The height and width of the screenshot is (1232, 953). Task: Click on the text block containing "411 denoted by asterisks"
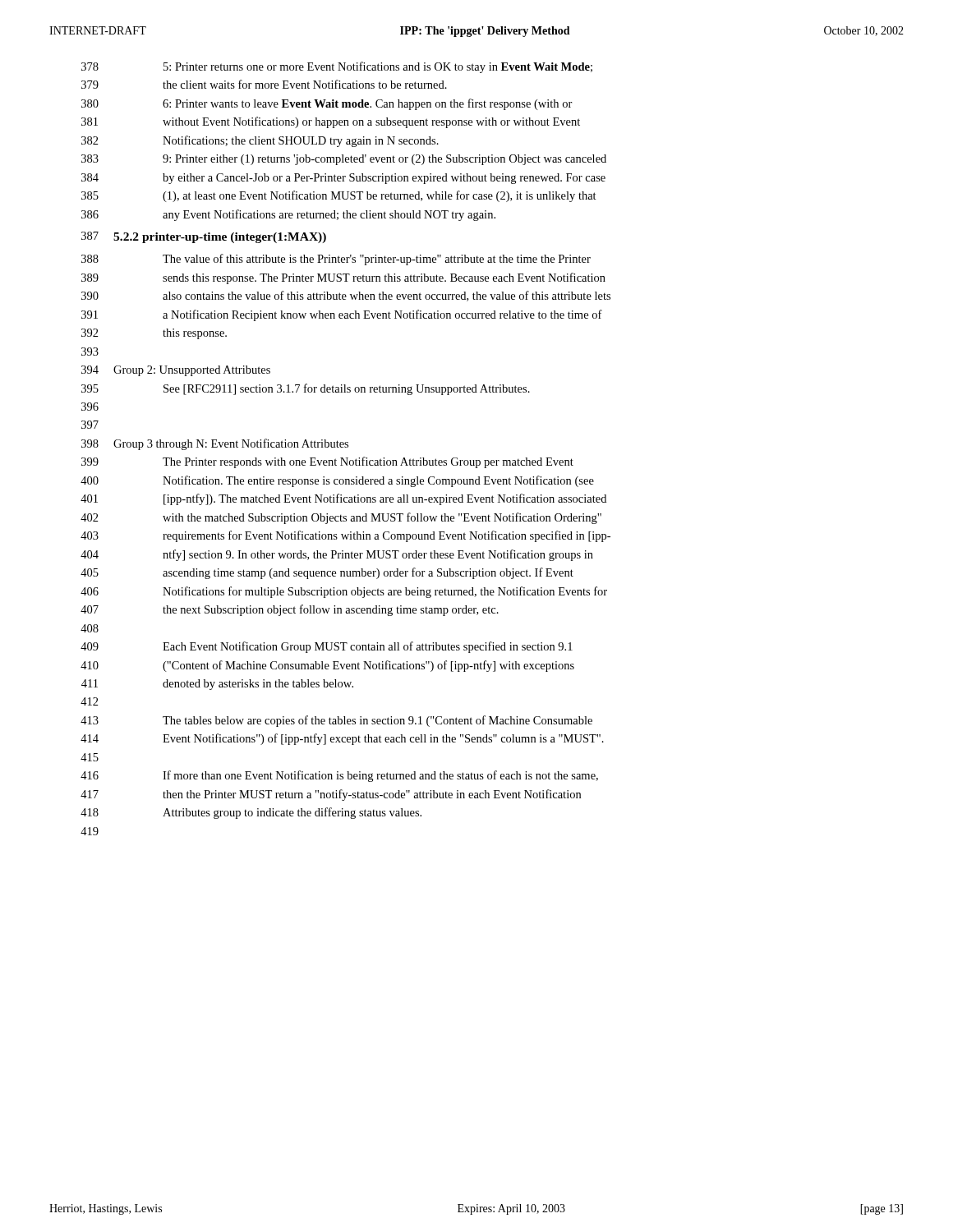217,685
